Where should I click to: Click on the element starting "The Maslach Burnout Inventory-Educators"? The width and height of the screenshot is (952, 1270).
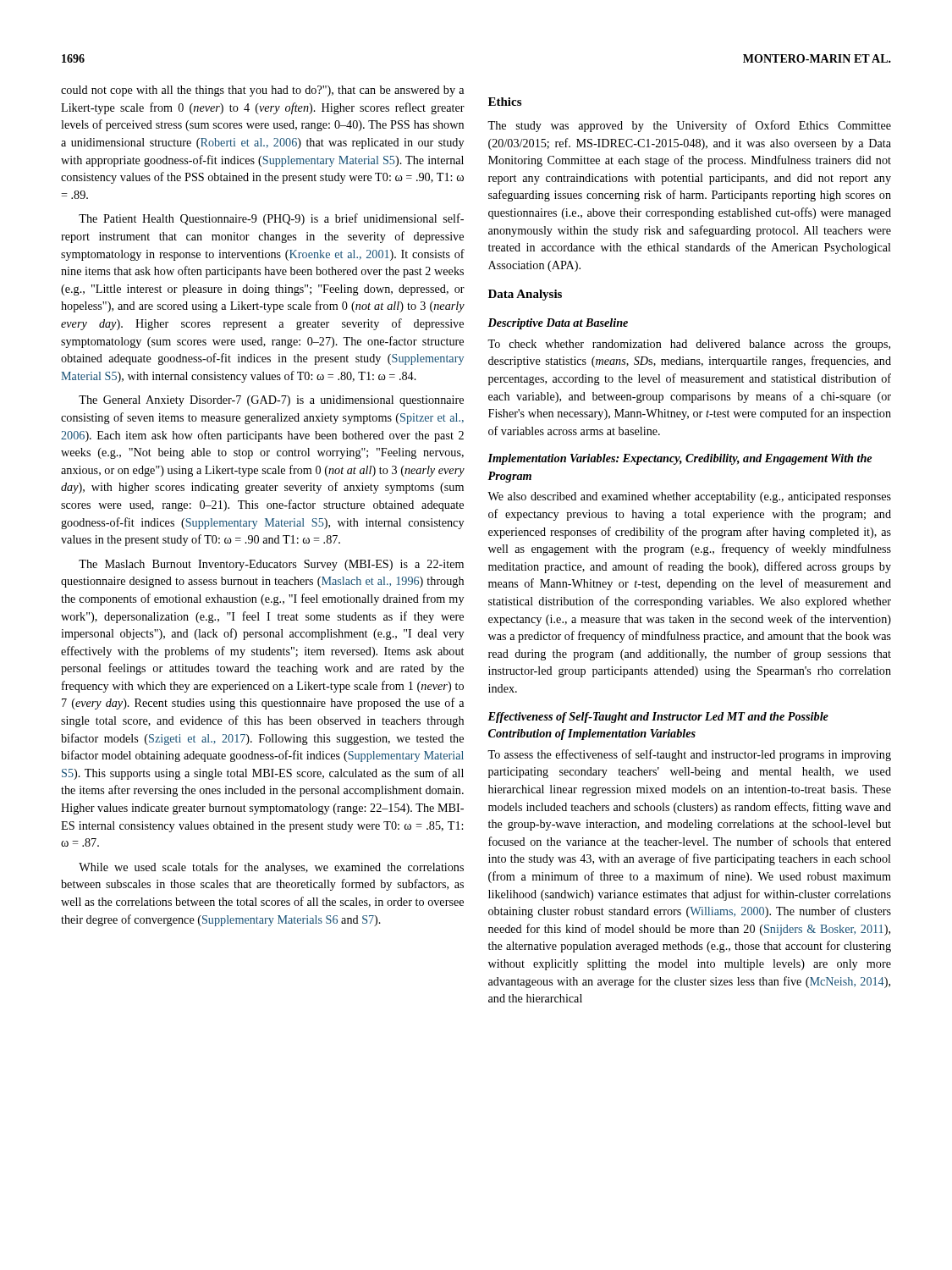click(263, 703)
